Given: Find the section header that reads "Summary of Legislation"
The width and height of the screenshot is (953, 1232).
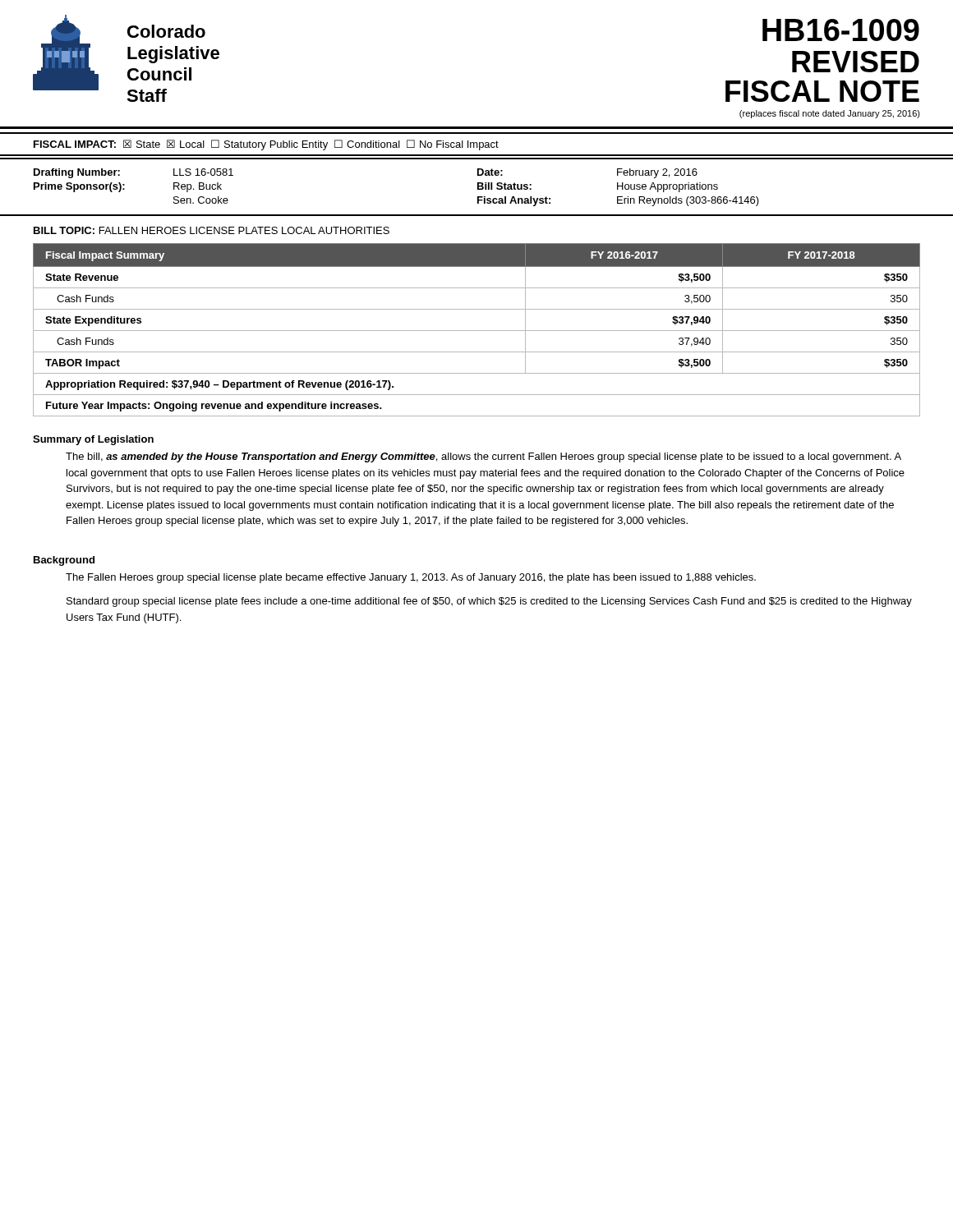Looking at the screenshot, I should (93, 439).
